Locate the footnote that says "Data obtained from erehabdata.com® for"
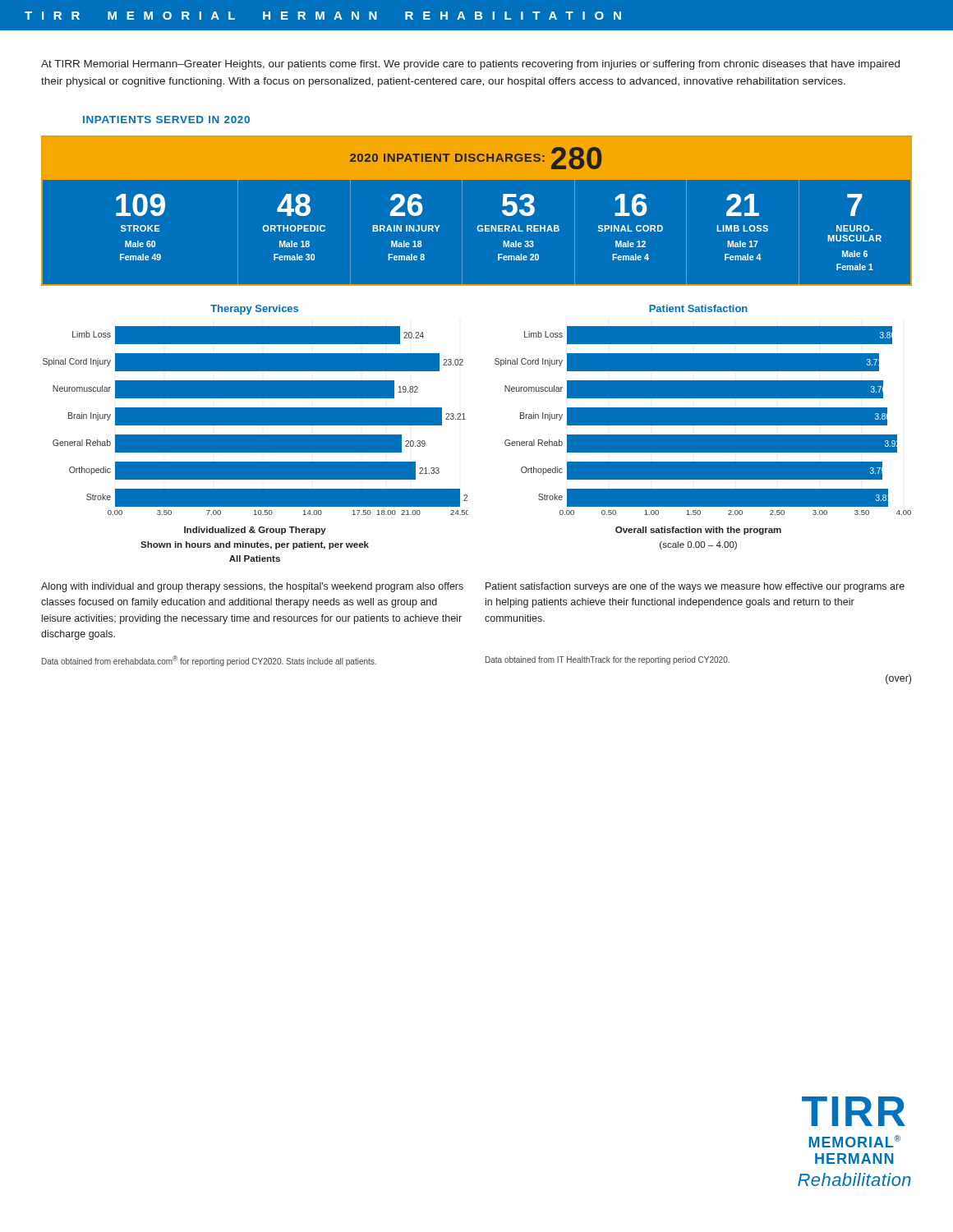Image resolution: width=953 pixels, height=1232 pixels. [209, 660]
